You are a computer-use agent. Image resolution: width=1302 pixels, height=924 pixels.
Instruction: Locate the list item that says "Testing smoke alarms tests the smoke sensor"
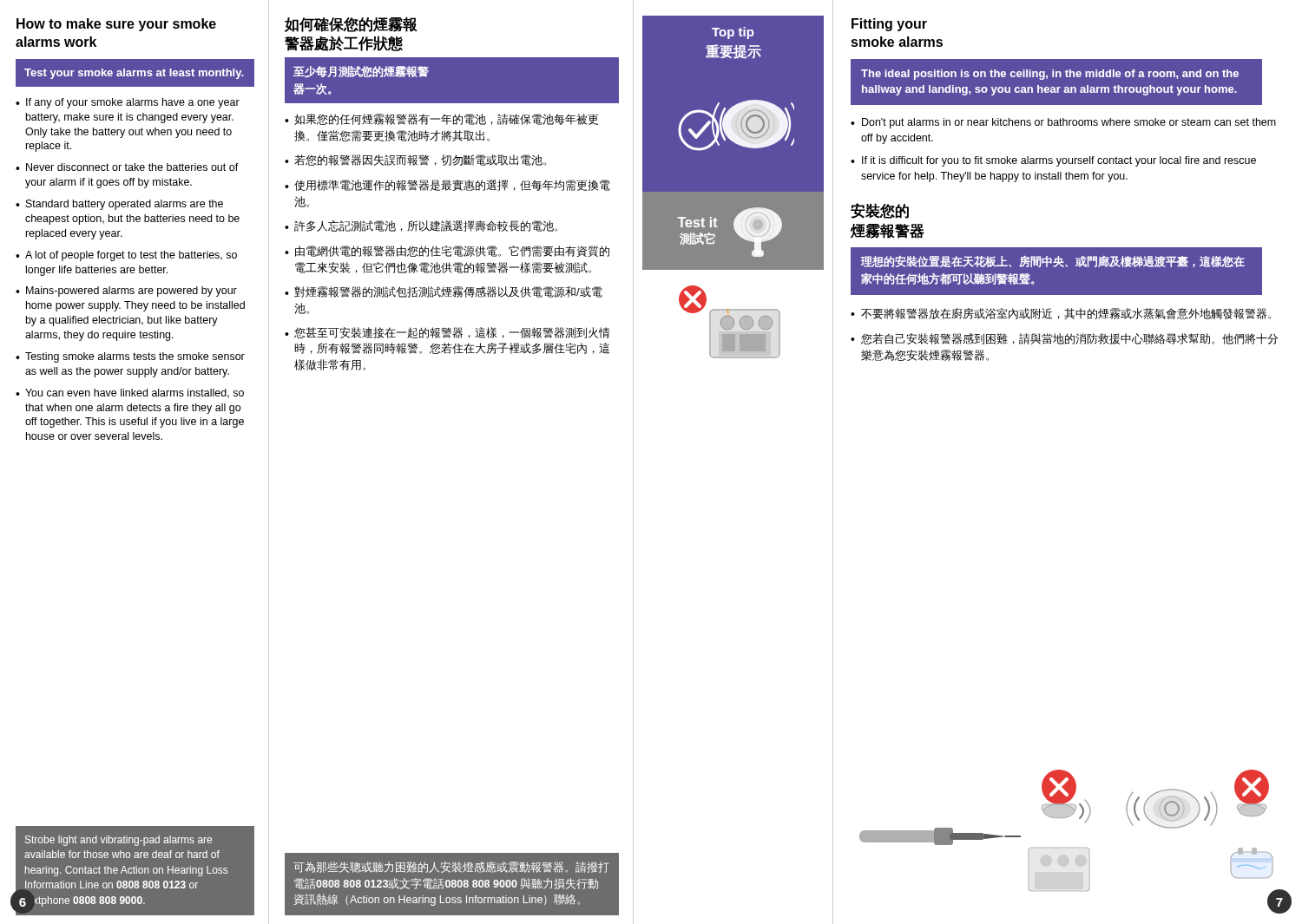135,364
